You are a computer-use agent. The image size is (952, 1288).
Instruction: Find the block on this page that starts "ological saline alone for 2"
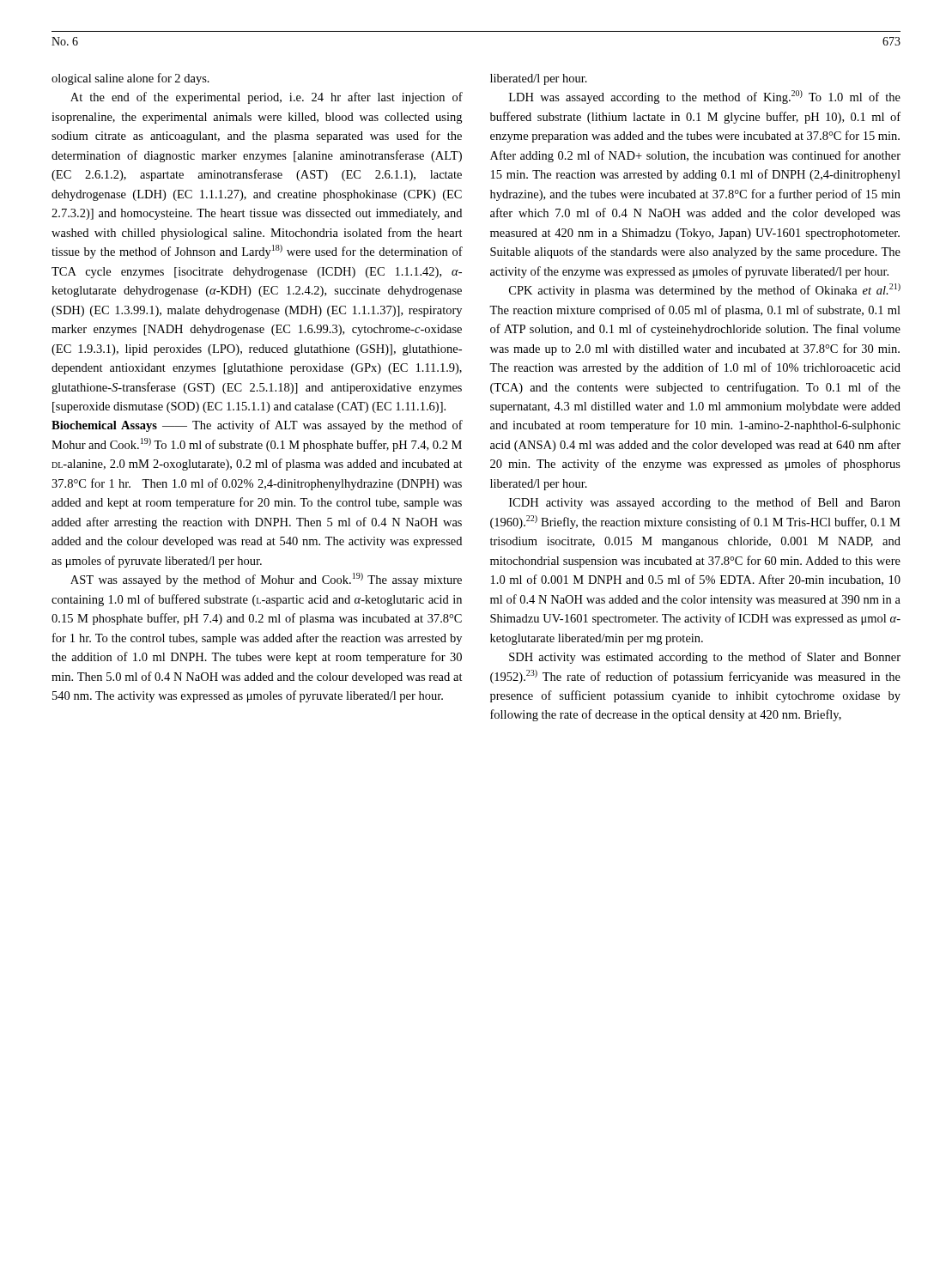(x=257, y=387)
